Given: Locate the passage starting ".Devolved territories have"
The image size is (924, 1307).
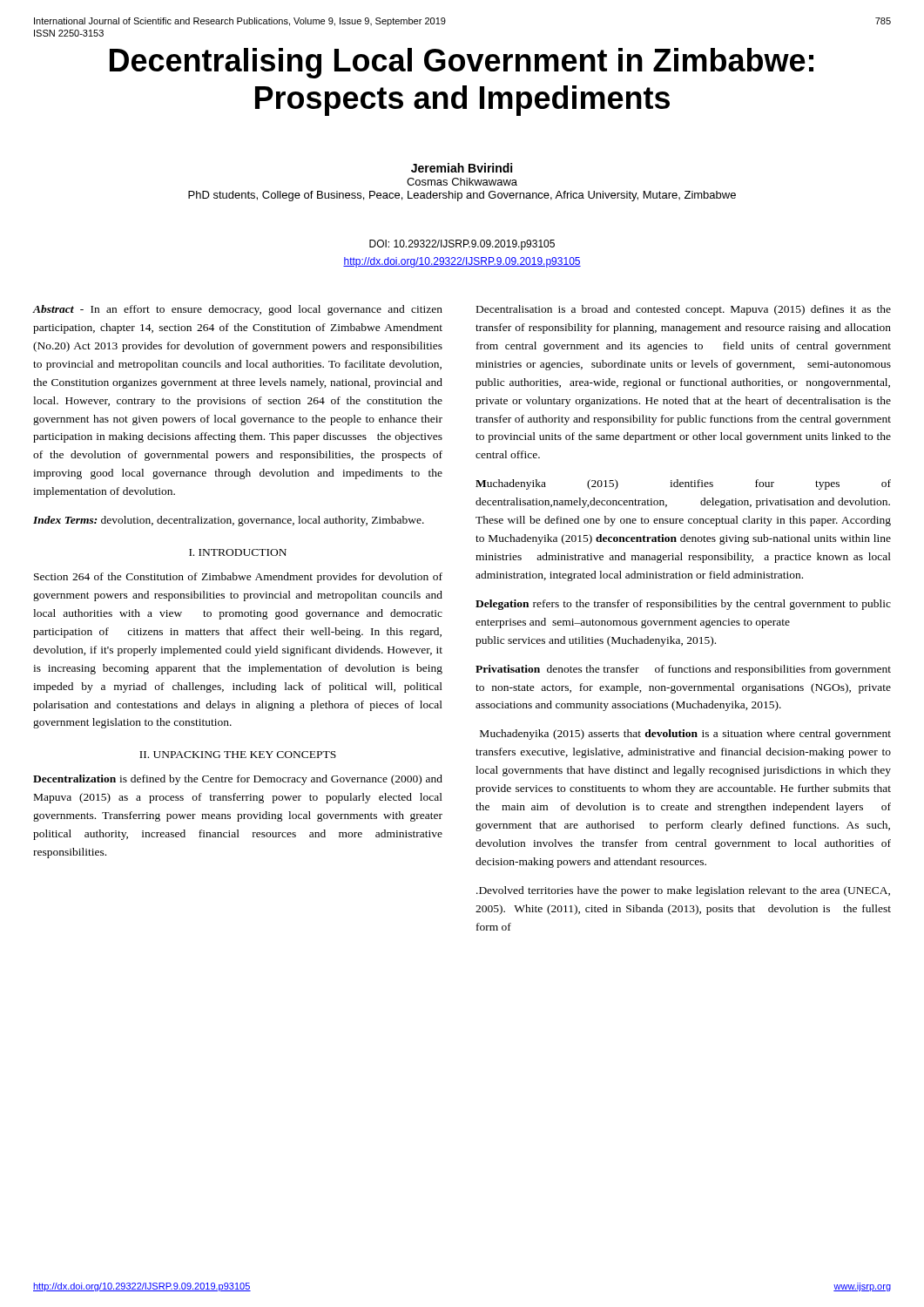Looking at the screenshot, I should [x=683, y=908].
